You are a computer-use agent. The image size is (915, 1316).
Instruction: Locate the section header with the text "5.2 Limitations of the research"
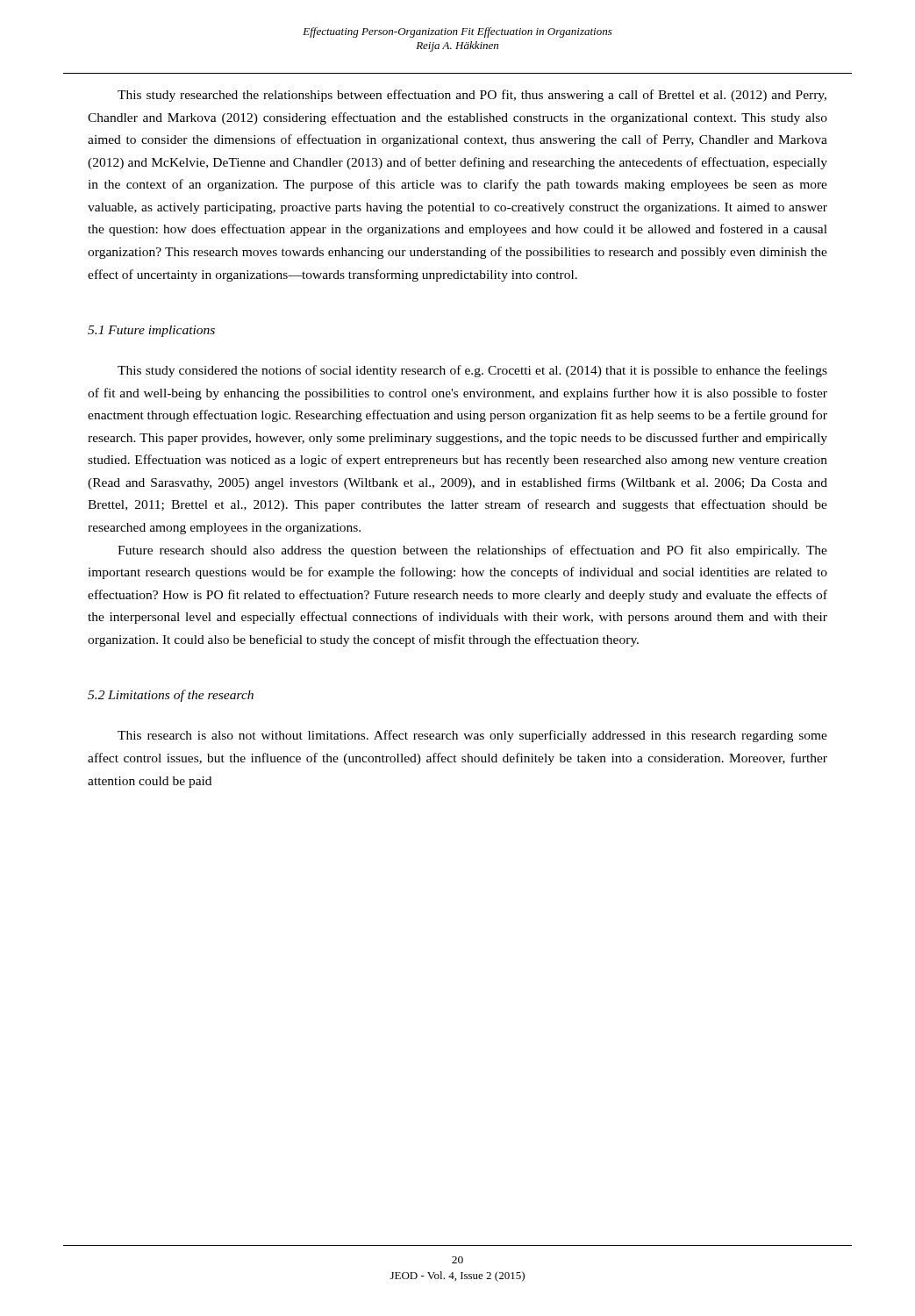[x=171, y=695]
